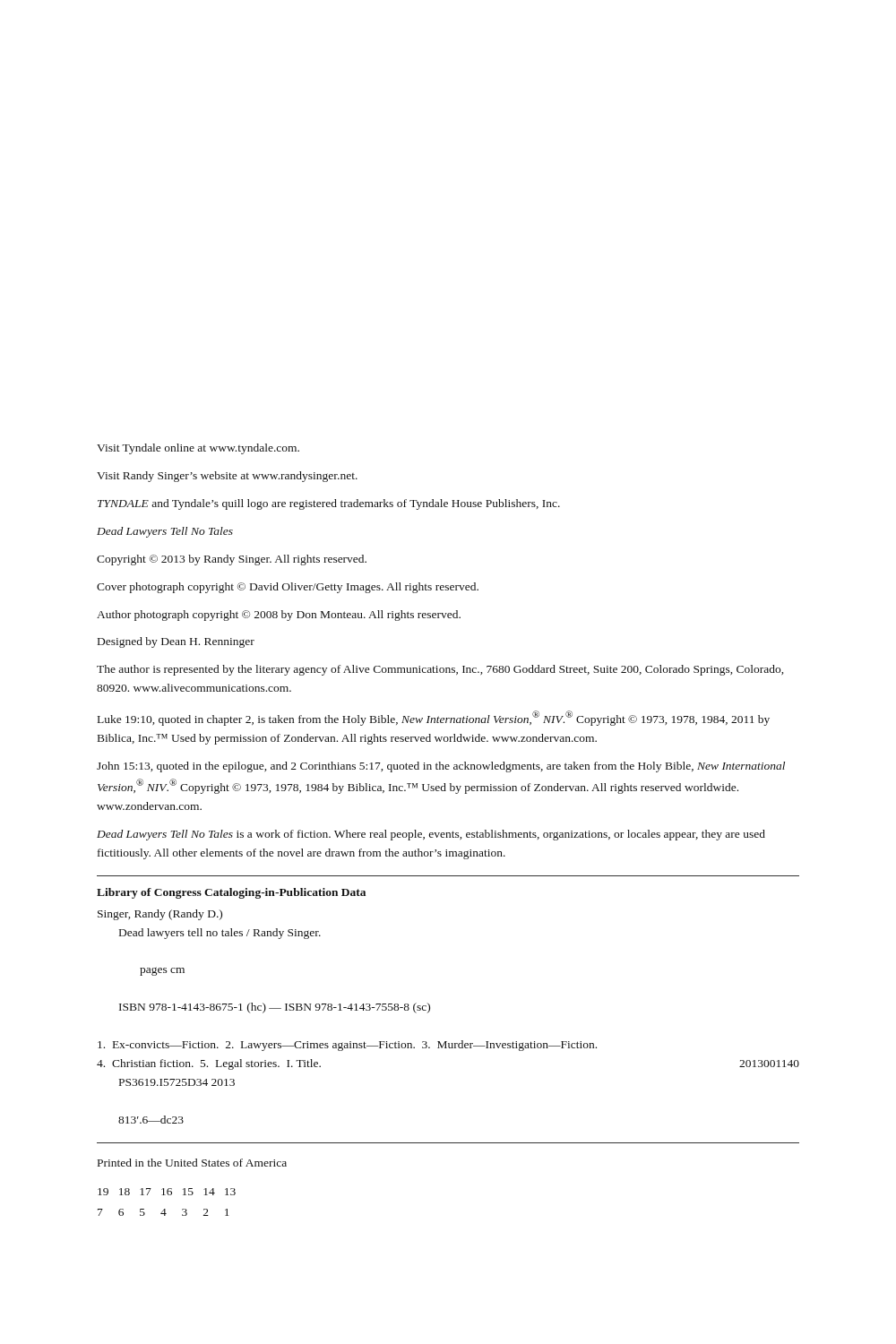Point to "Dead Lawyers Tell No Tales"
This screenshot has height=1344, width=896.
(165, 532)
